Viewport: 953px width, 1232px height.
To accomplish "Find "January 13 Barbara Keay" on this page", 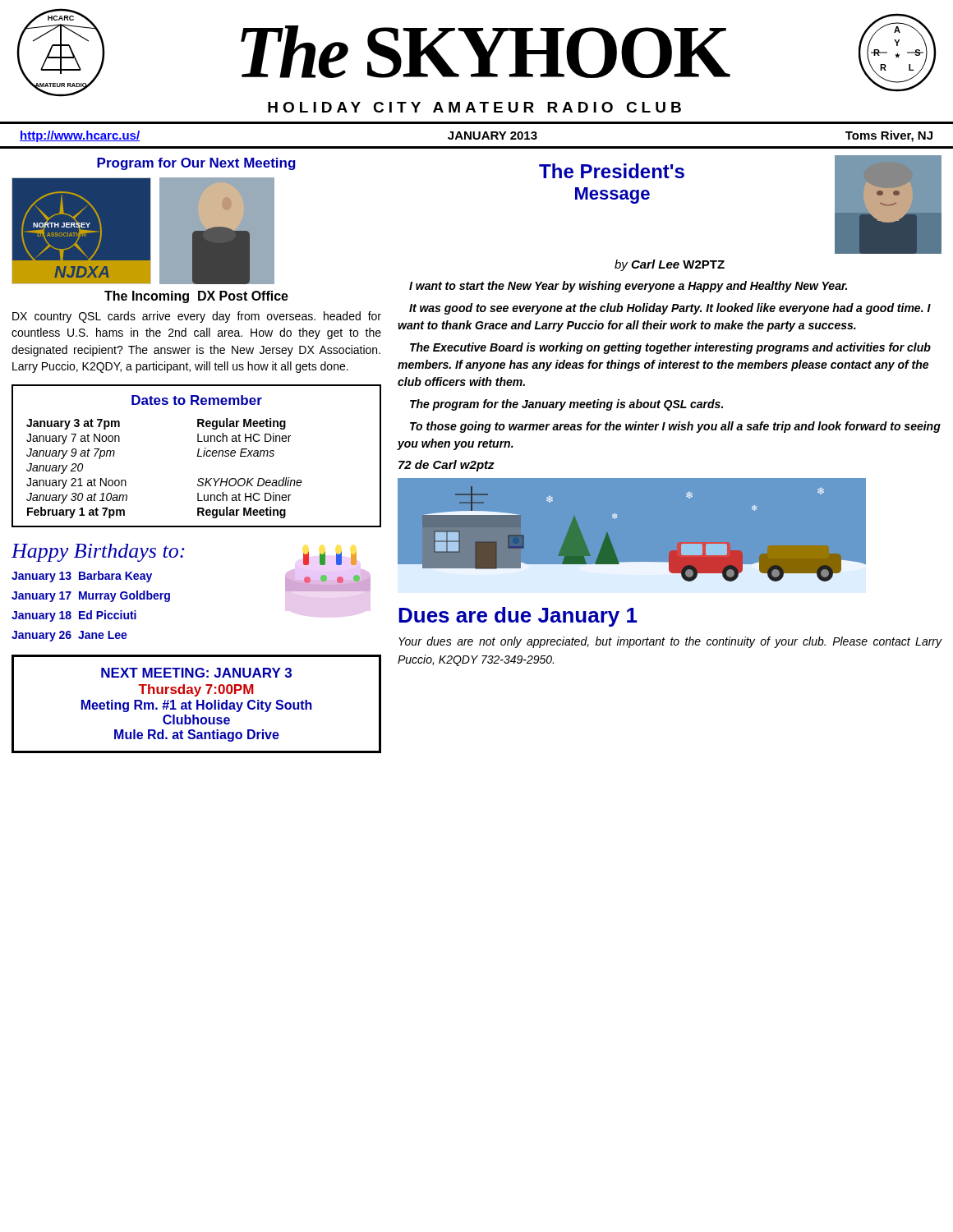I will coord(82,576).
